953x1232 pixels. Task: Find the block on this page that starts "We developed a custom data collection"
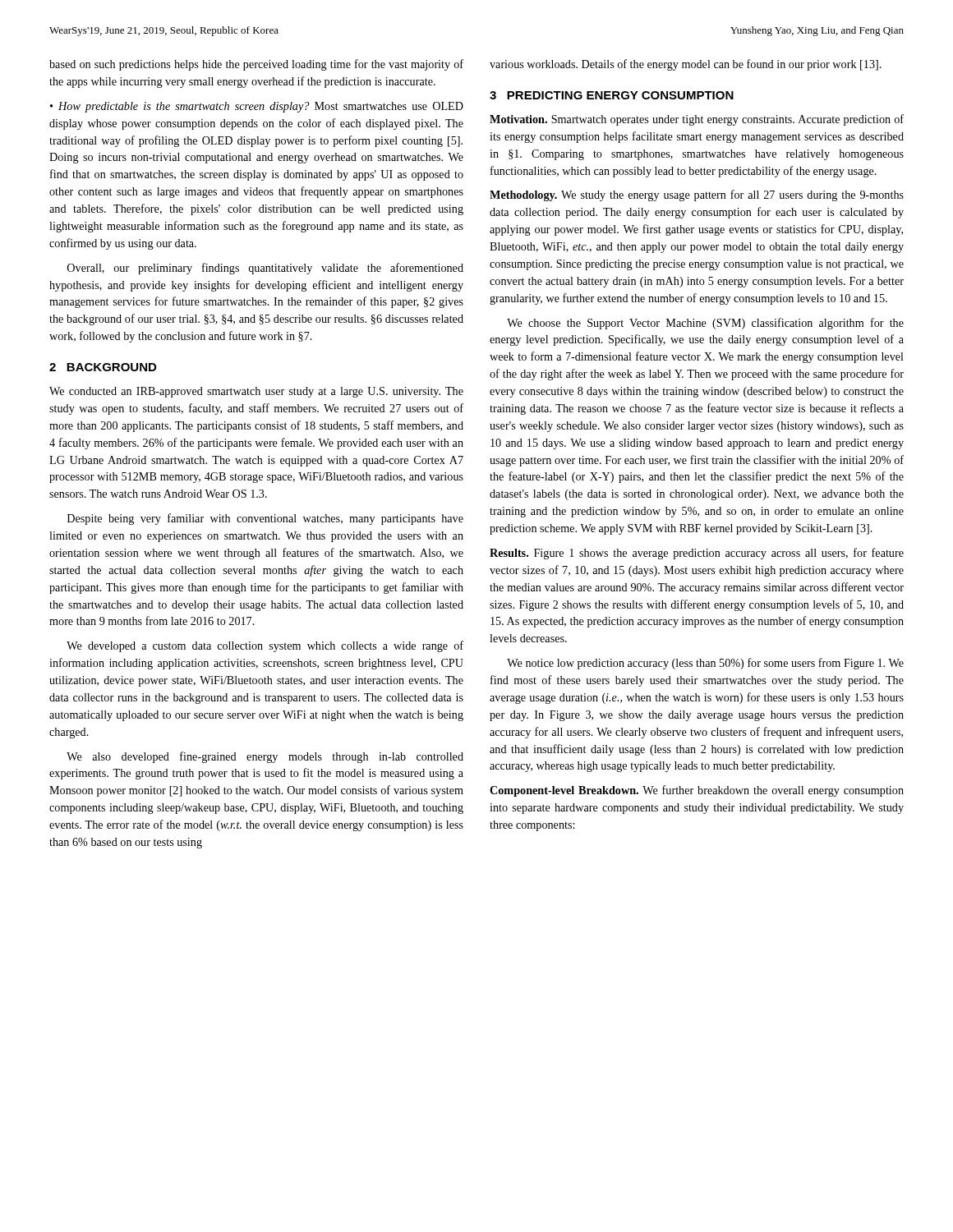tap(256, 689)
